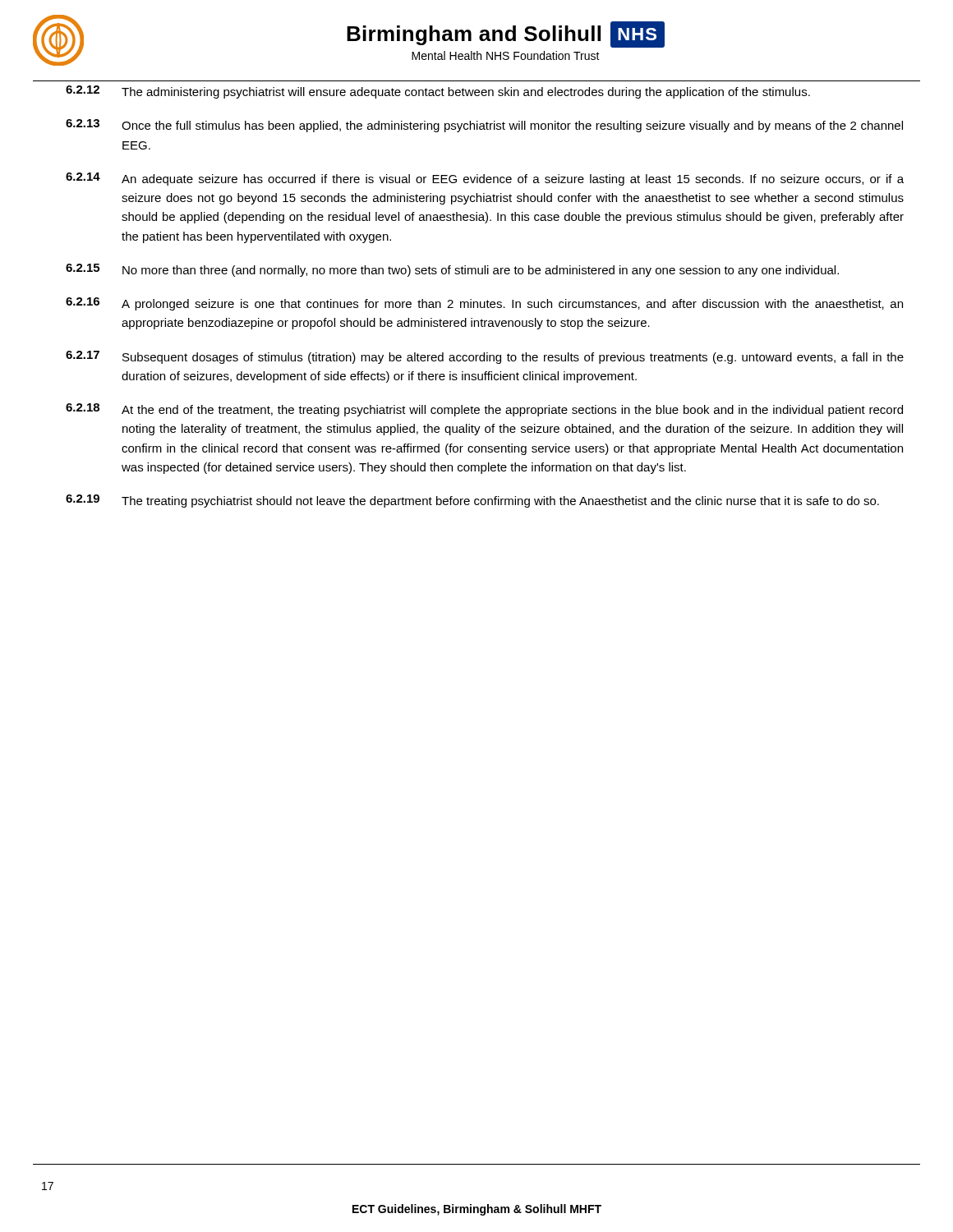Navigate to the block starting "6.2.15 No more than three (and normally,"
This screenshot has width=953, height=1232.
click(x=485, y=270)
